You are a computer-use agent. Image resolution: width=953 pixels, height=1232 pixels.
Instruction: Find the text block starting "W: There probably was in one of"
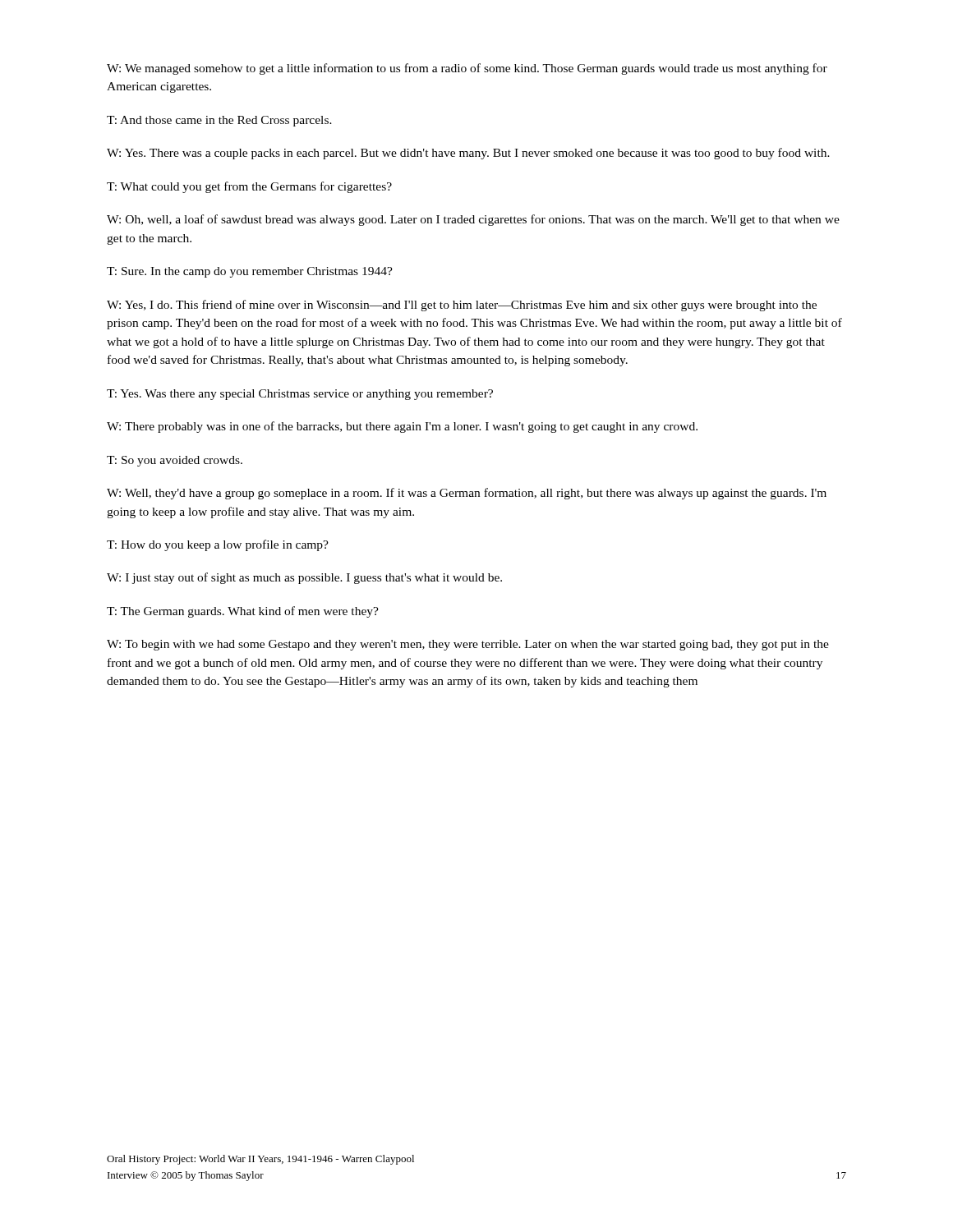click(x=403, y=426)
